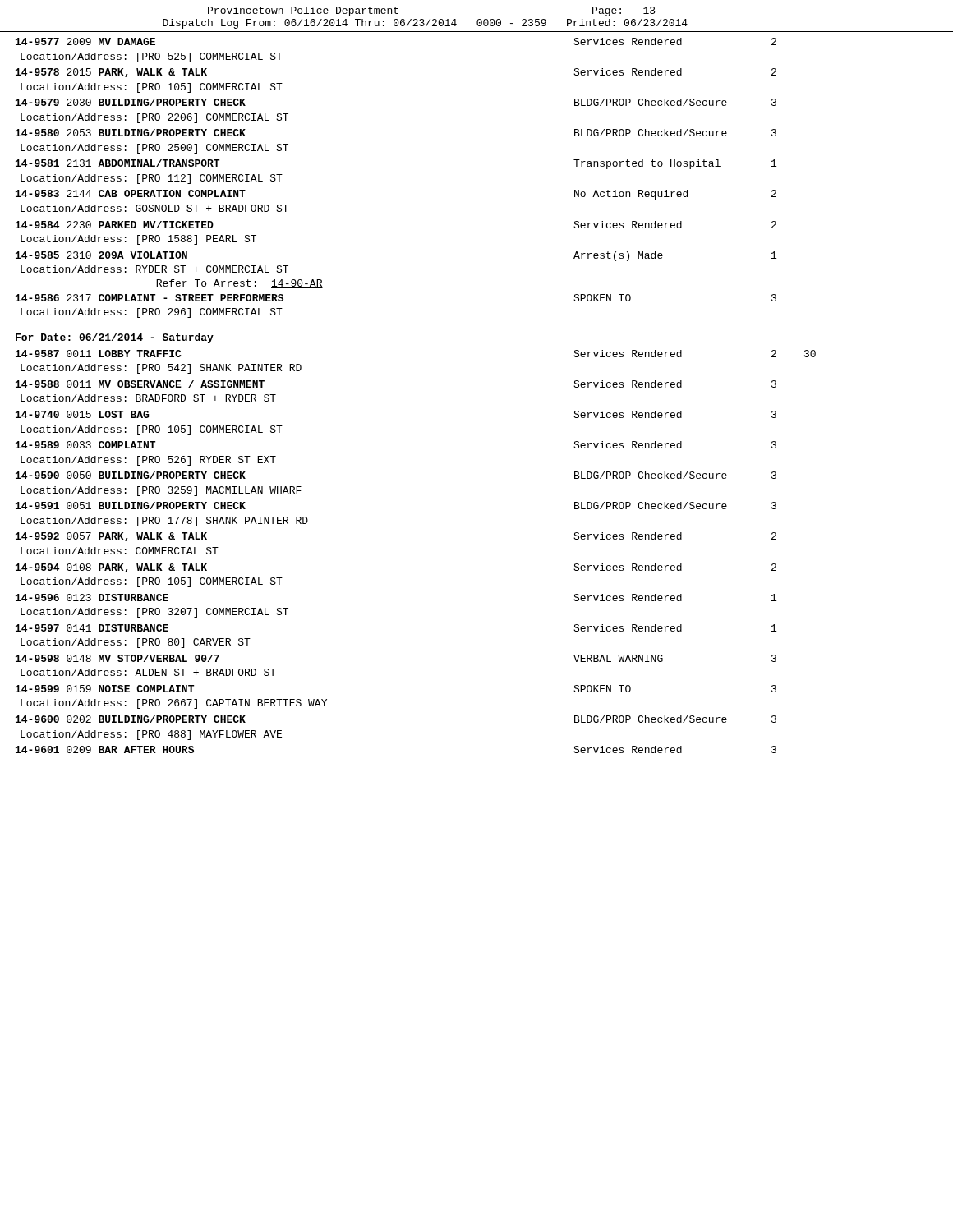Image resolution: width=953 pixels, height=1232 pixels.
Task: Click the passage that begins "14-9594 0108 PARK, WALK & TALK Services Rendered"
Action: pyautogui.click(x=106, y=568)
